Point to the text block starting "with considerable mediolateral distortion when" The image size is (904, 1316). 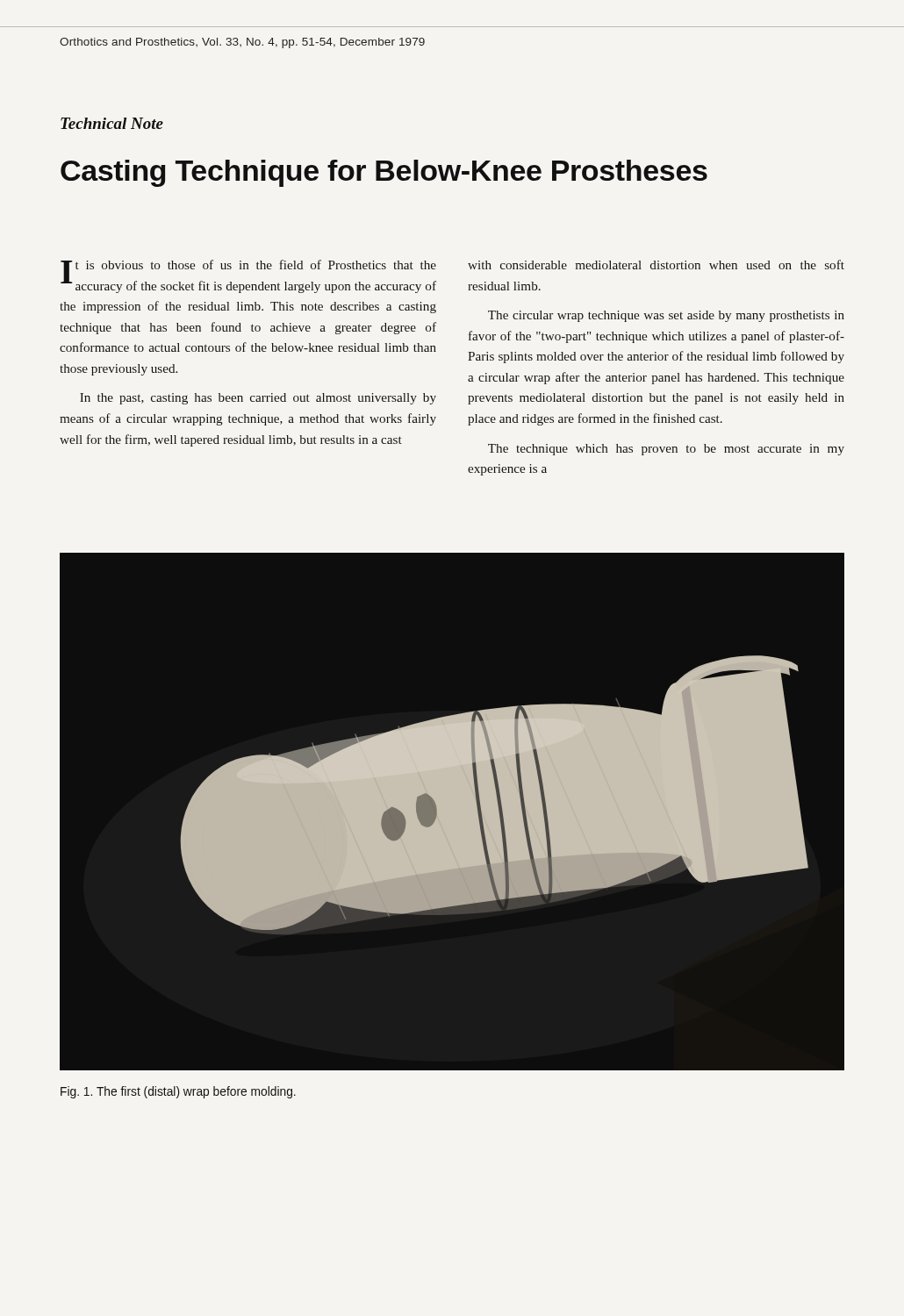[x=656, y=367]
